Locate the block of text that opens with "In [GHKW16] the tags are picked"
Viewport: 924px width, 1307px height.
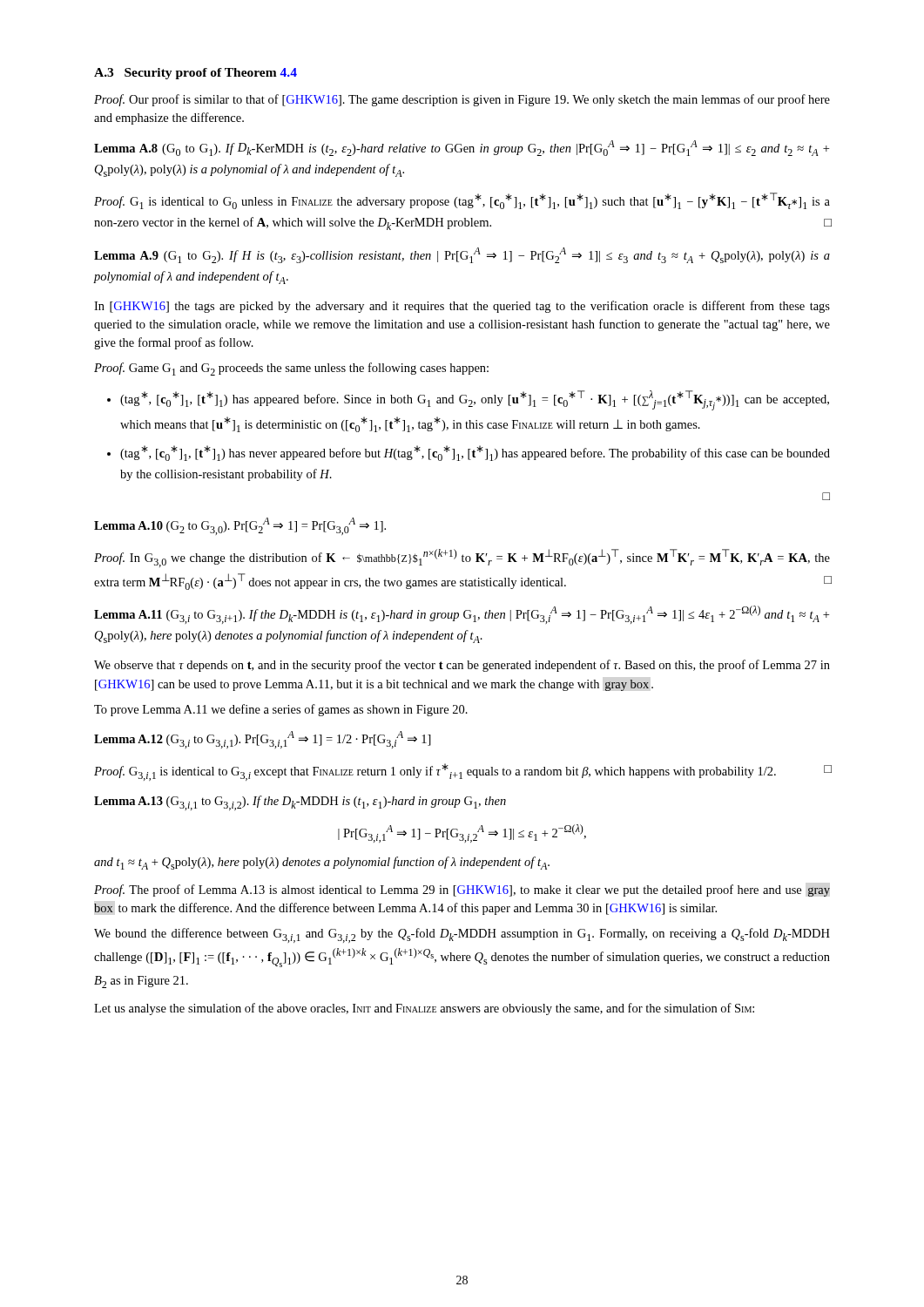(462, 325)
